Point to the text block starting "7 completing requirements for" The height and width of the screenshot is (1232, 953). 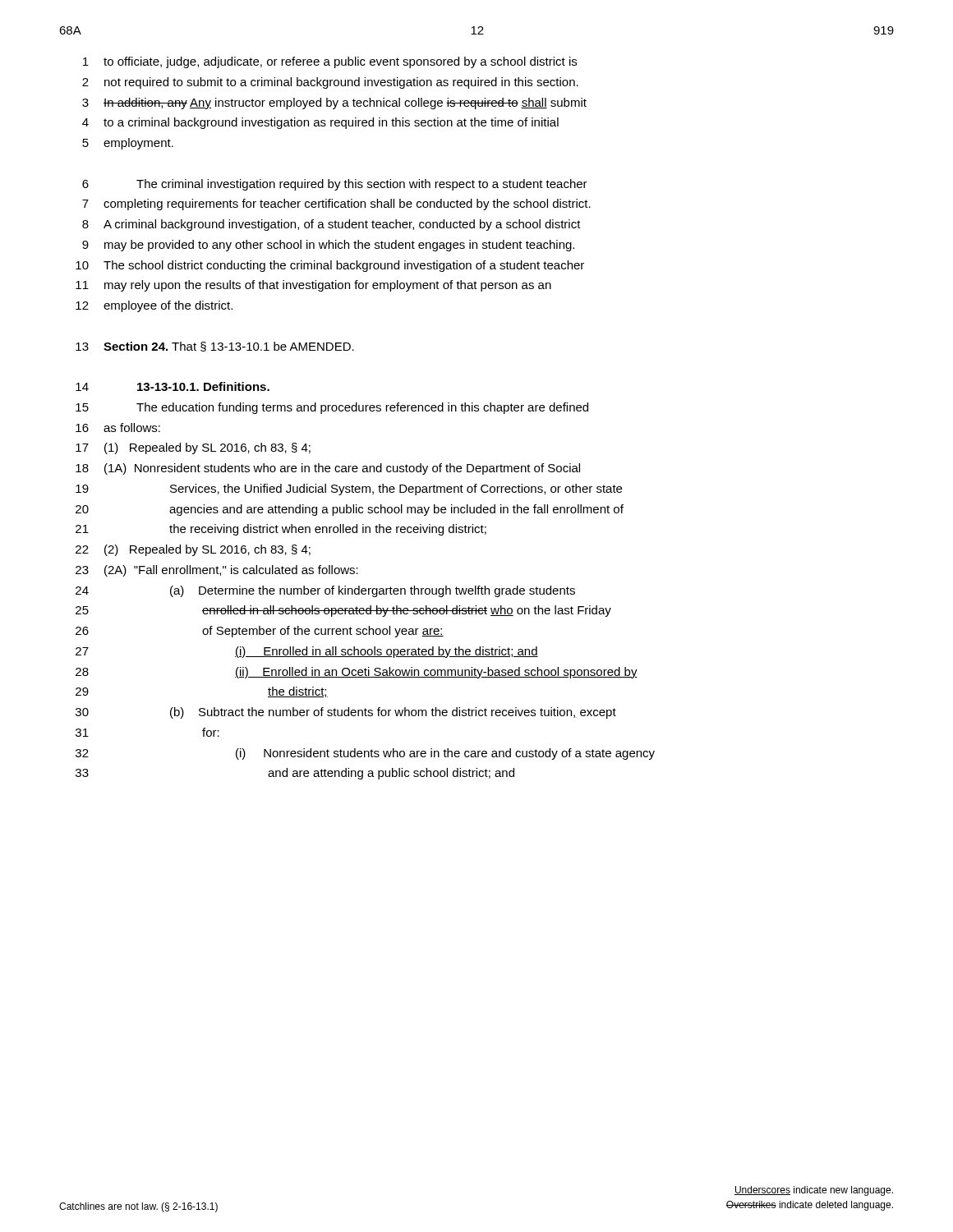coord(476,204)
